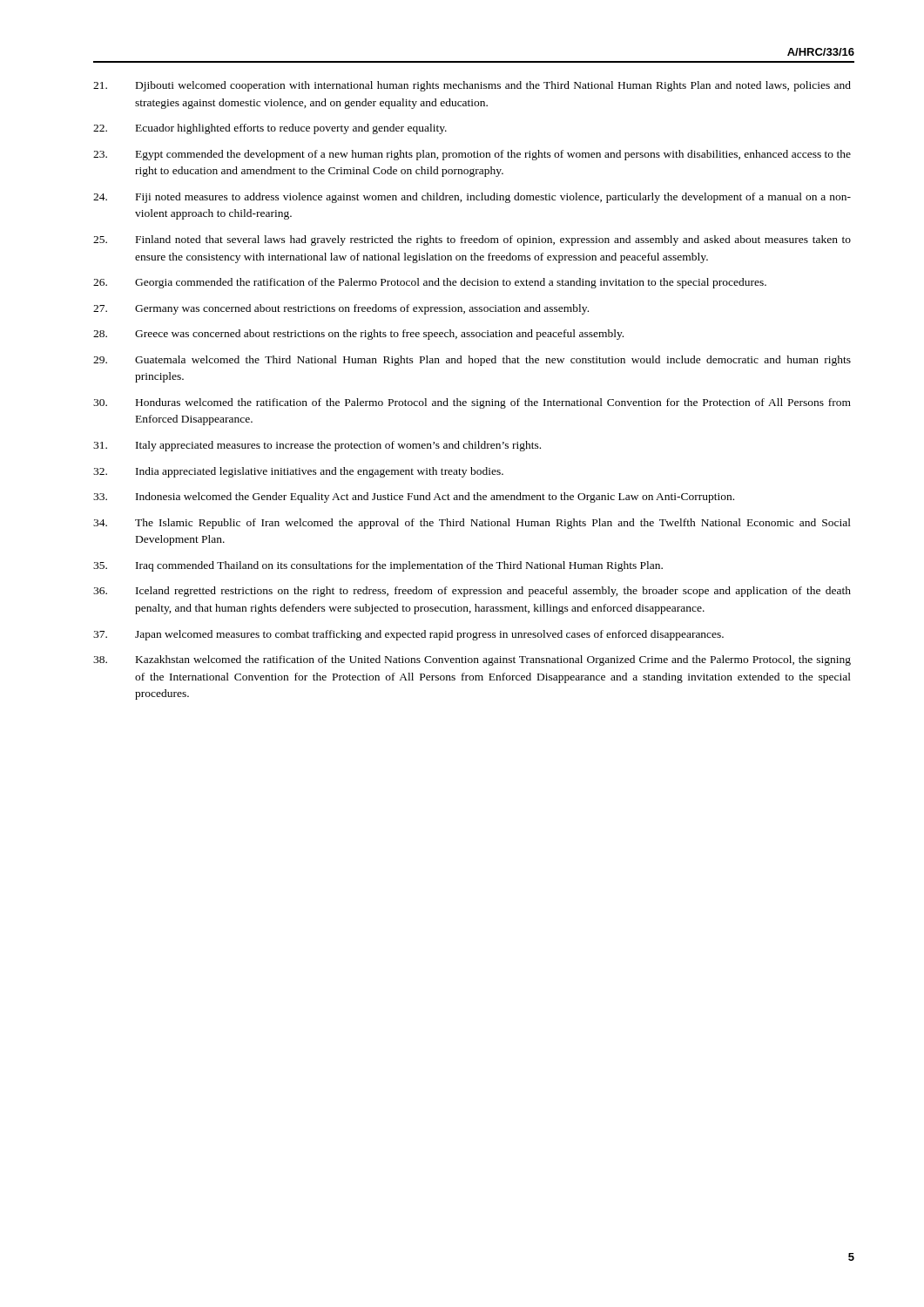Find the block starting "Djibouti welcomed cooperation with international human rights mechanisms"
This screenshot has width=924, height=1307.
click(472, 94)
